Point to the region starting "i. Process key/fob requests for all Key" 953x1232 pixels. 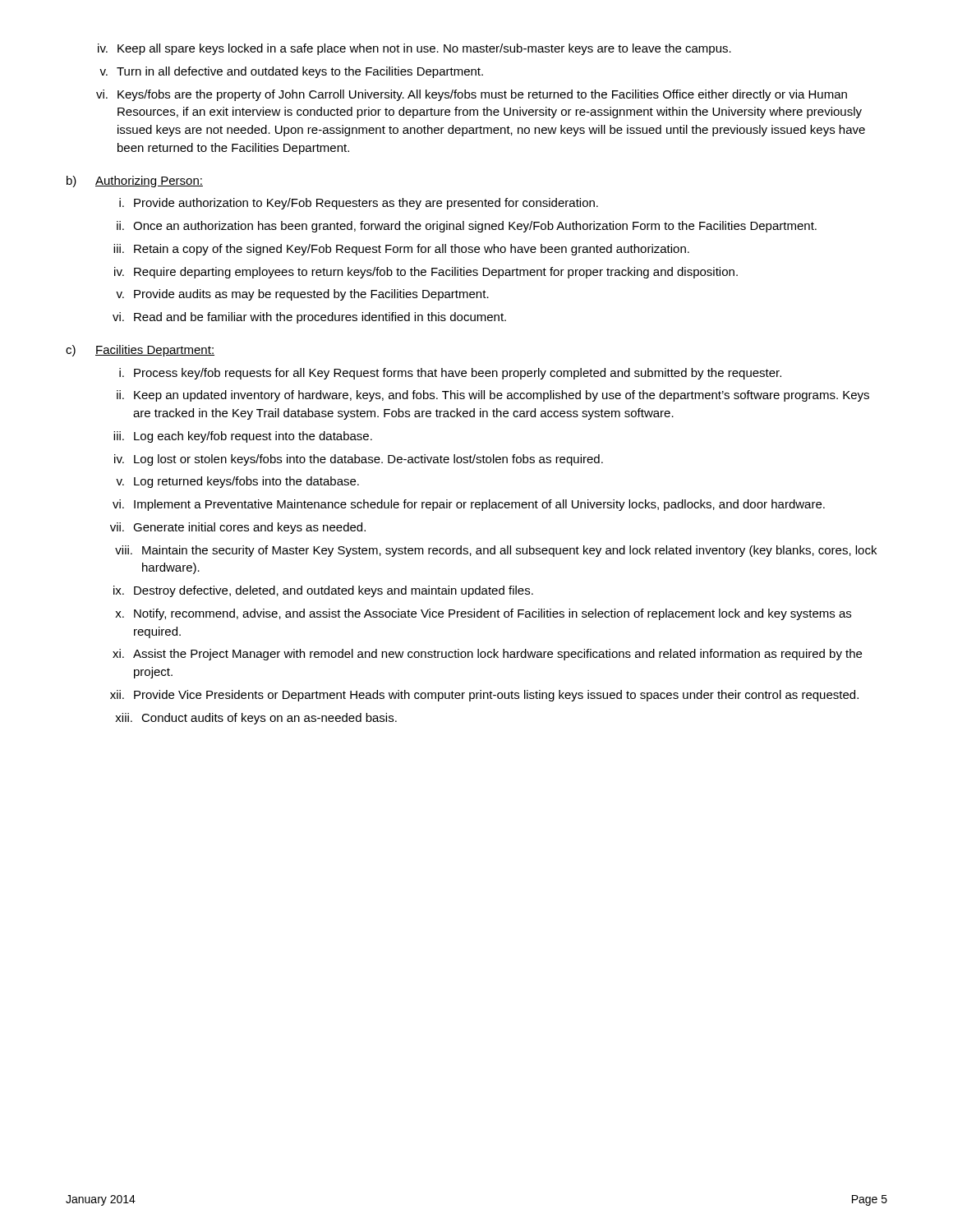click(x=485, y=372)
